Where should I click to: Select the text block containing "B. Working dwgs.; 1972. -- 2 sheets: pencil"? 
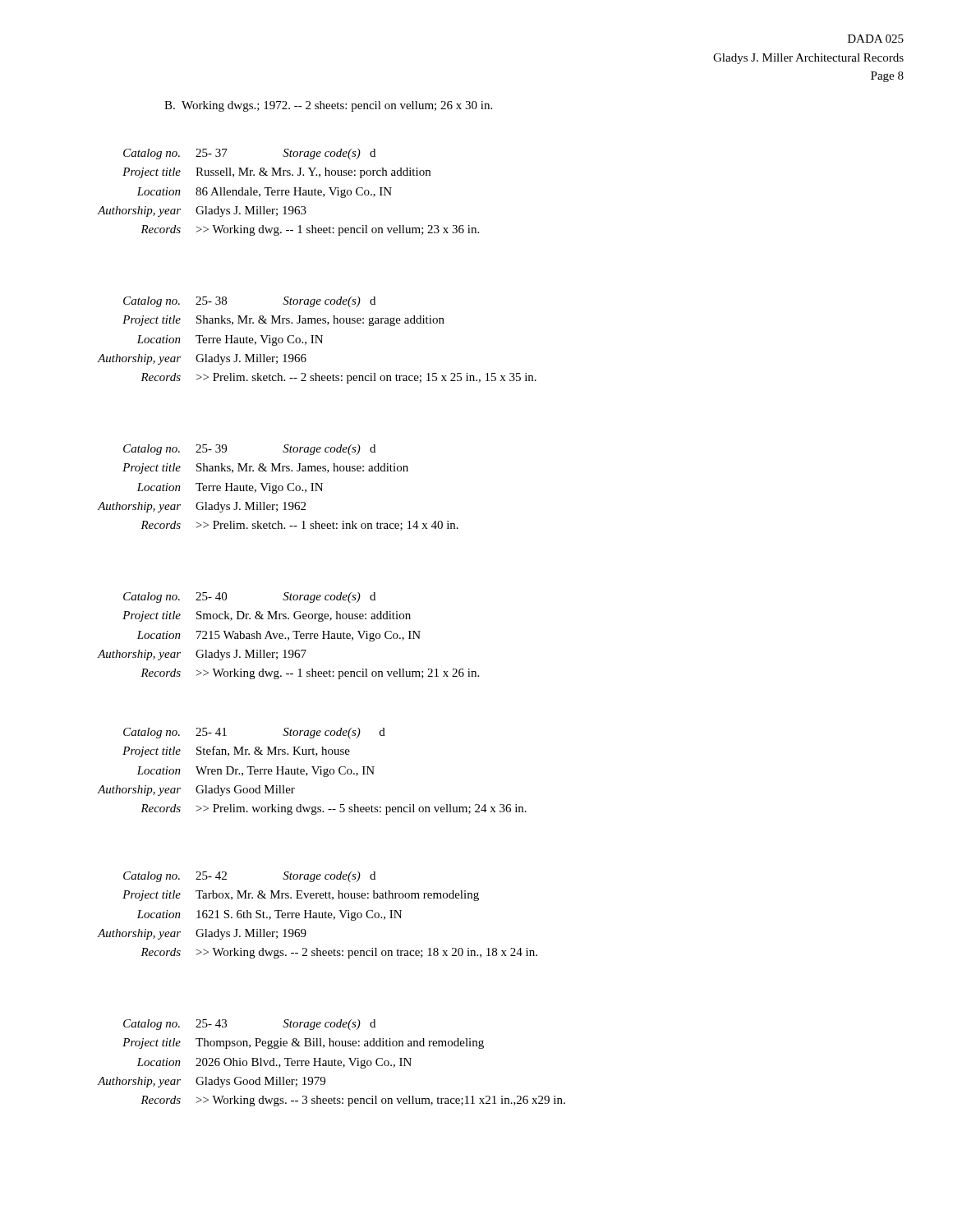tap(329, 105)
